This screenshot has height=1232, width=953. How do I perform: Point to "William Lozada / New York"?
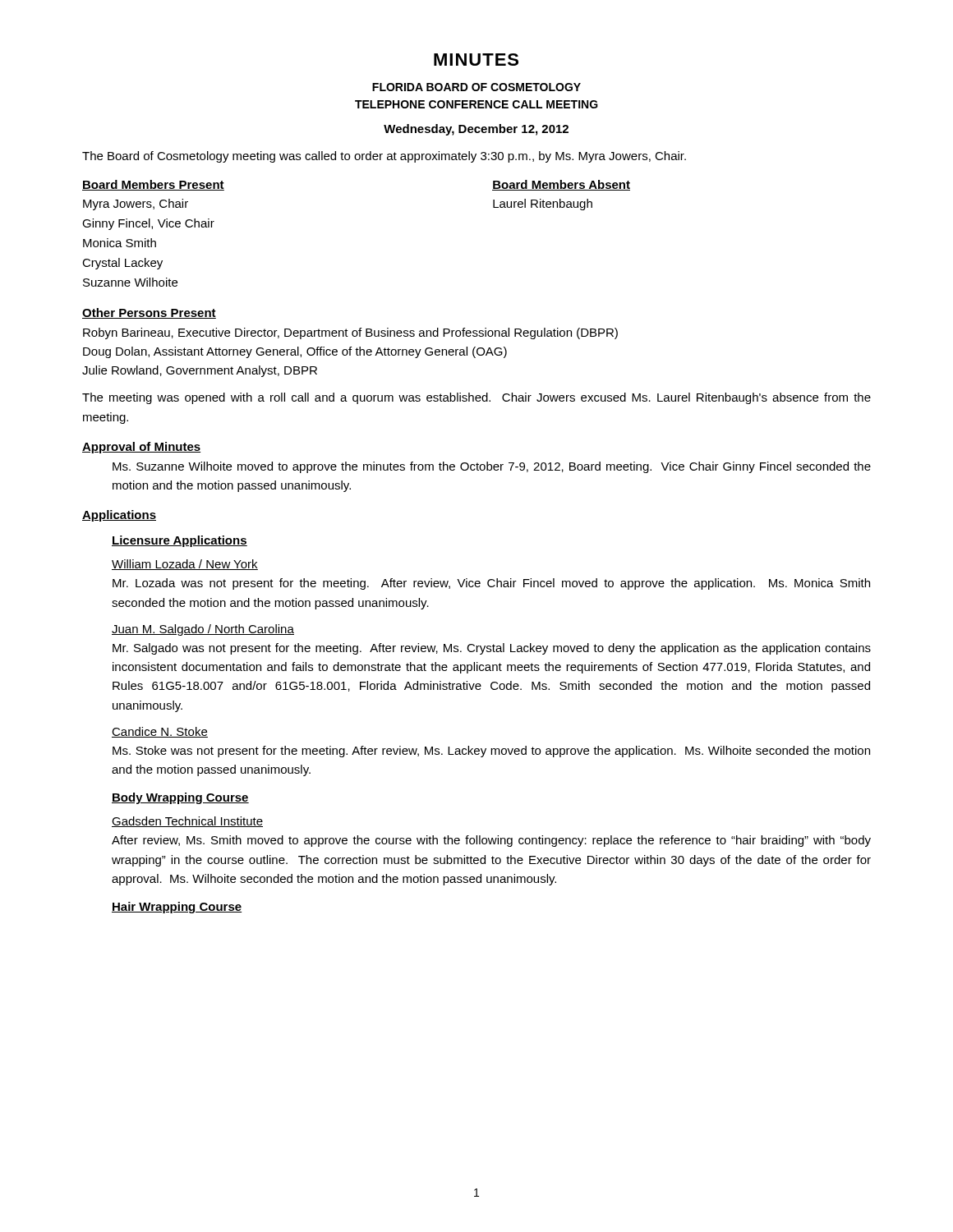click(x=185, y=564)
